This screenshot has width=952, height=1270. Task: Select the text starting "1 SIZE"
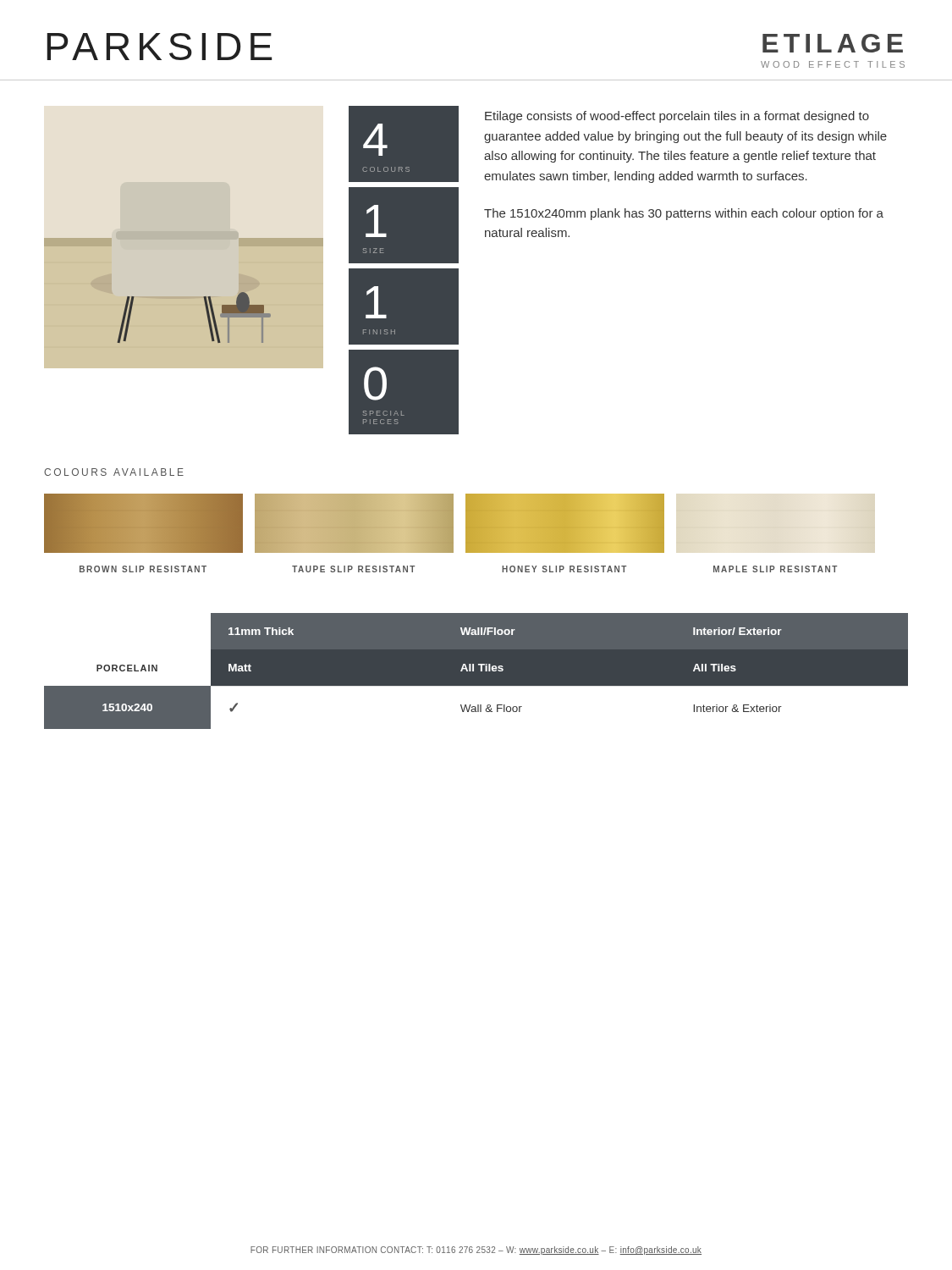[376, 221]
